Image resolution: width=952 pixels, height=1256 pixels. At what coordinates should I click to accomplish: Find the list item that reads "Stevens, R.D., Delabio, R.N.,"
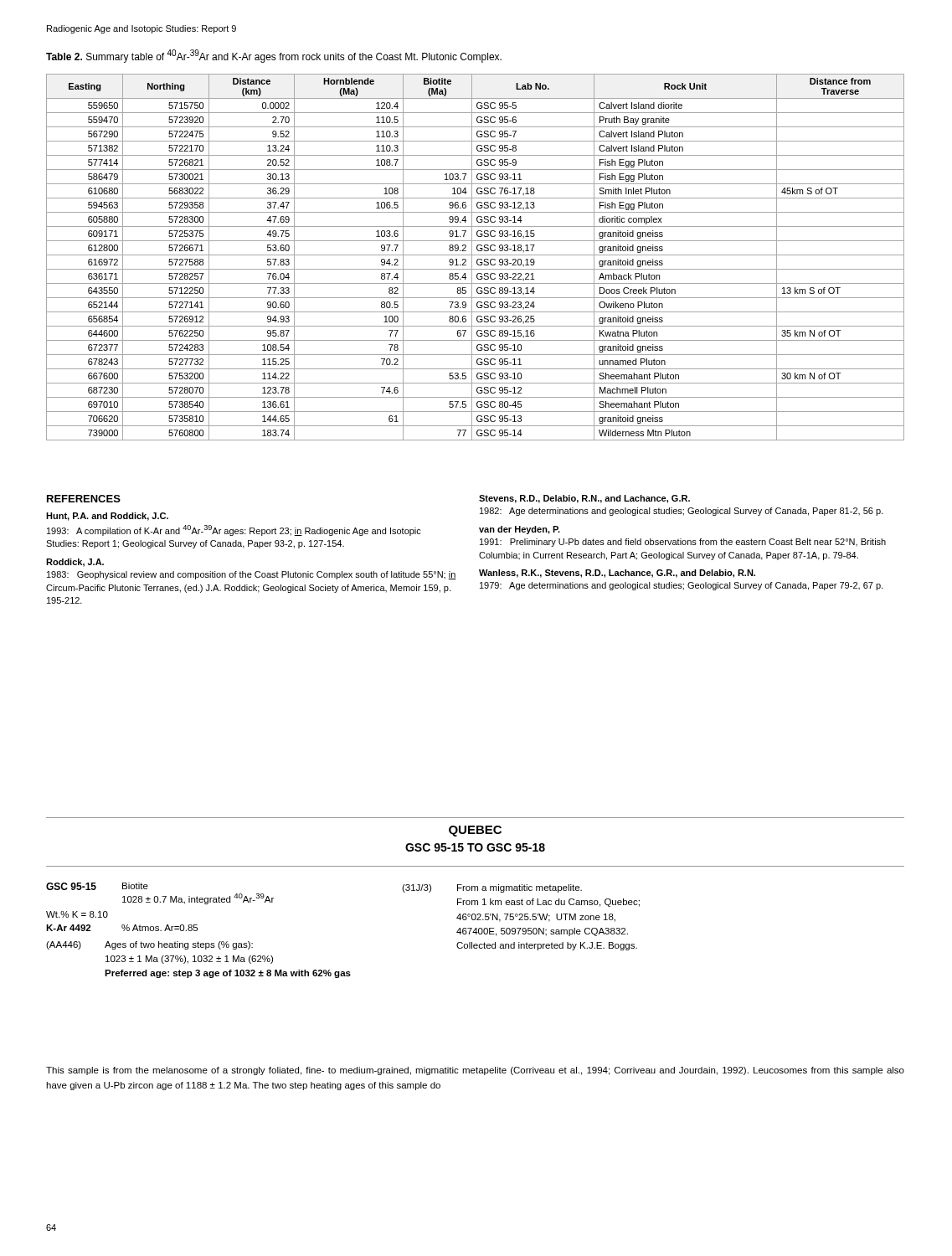click(x=681, y=505)
